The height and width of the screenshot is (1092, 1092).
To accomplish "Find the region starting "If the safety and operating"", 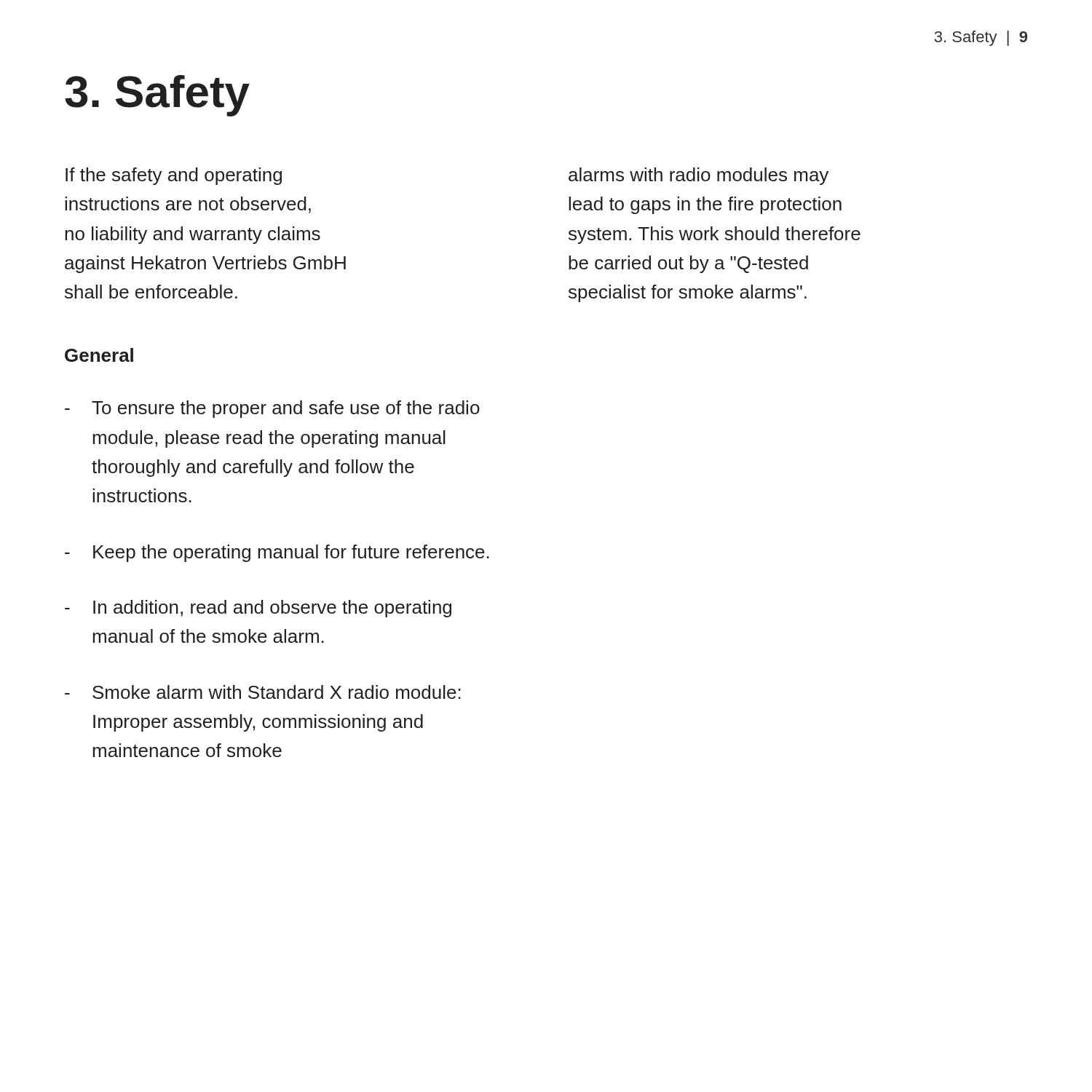I will click(206, 233).
